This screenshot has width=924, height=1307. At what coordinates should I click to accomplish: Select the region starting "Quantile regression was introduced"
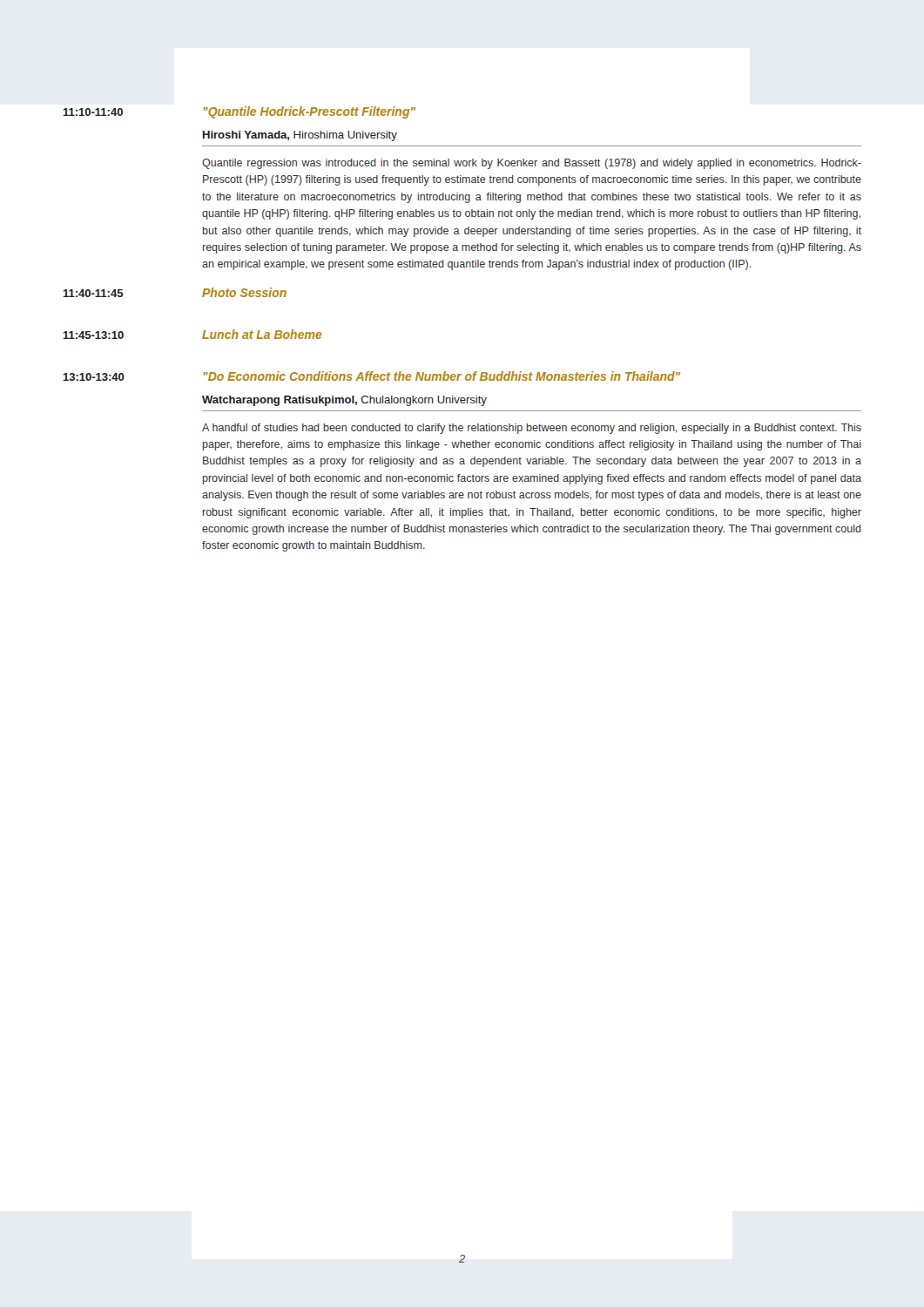(532, 214)
